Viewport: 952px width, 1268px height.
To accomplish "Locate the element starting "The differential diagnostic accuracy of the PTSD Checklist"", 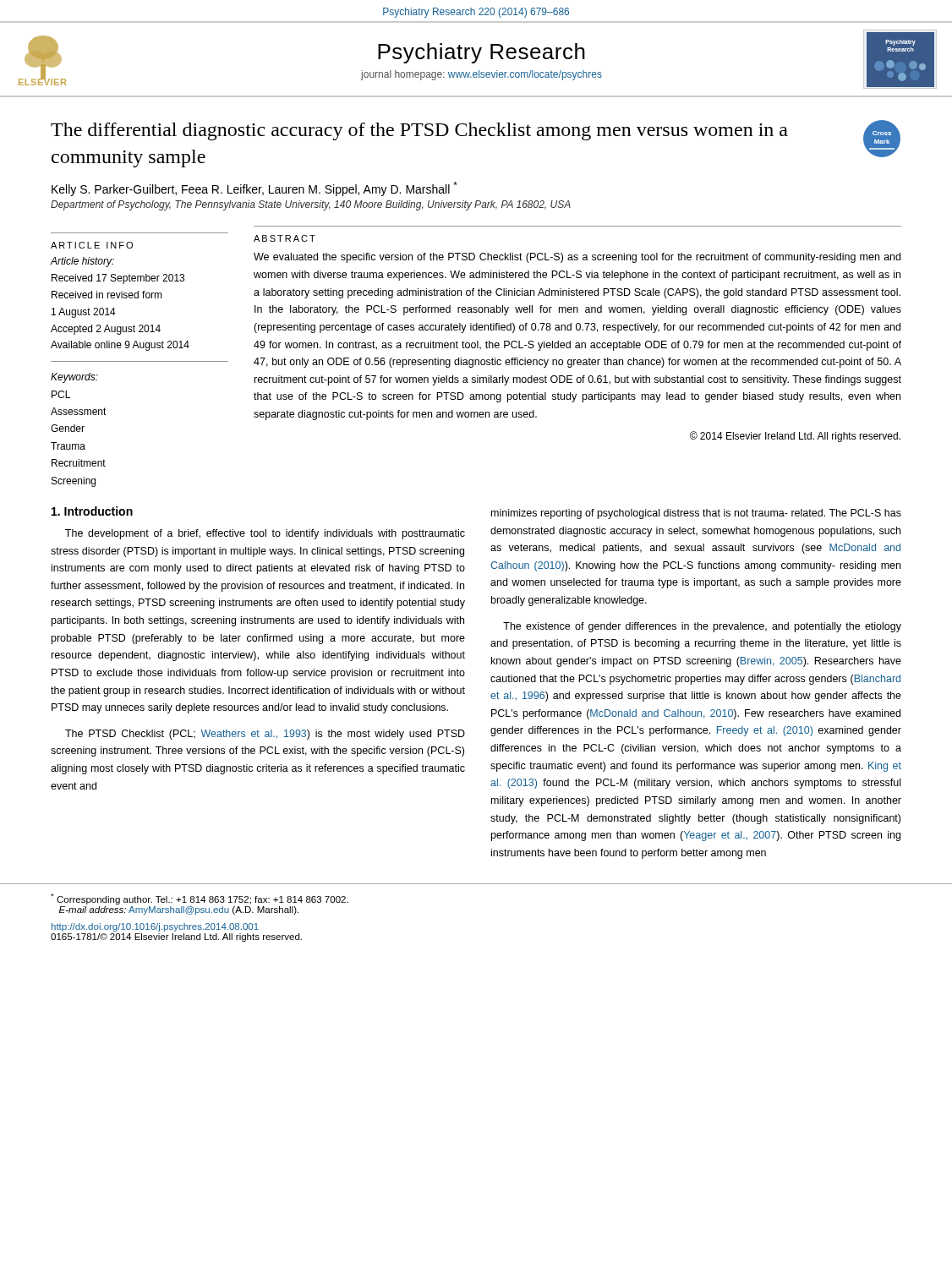I will [419, 143].
